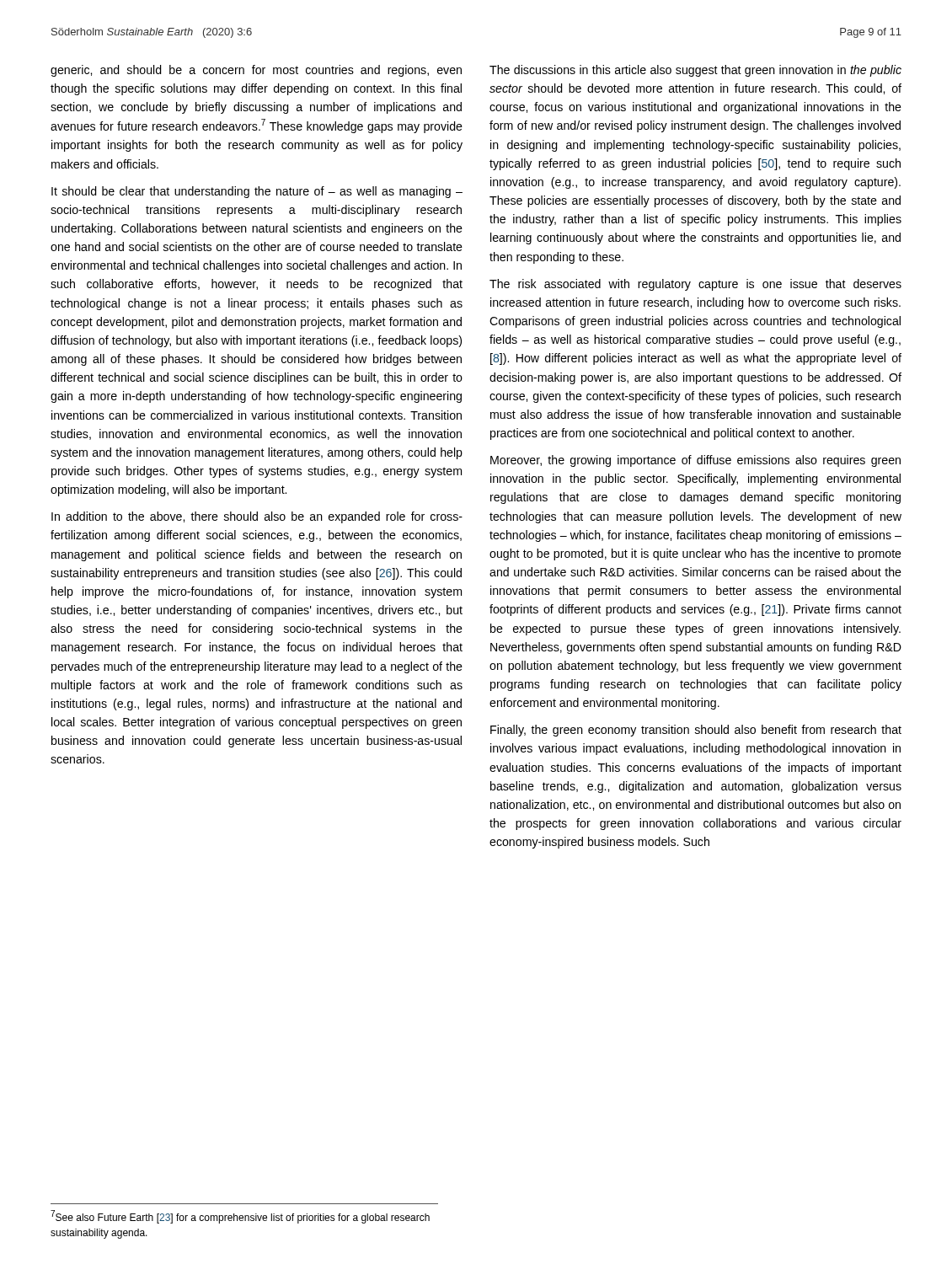Image resolution: width=952 pixels, height=1264 pixels.
Task: Point to the block beginning "generic, and should be a concern"
Action: [x=257, y=415]
